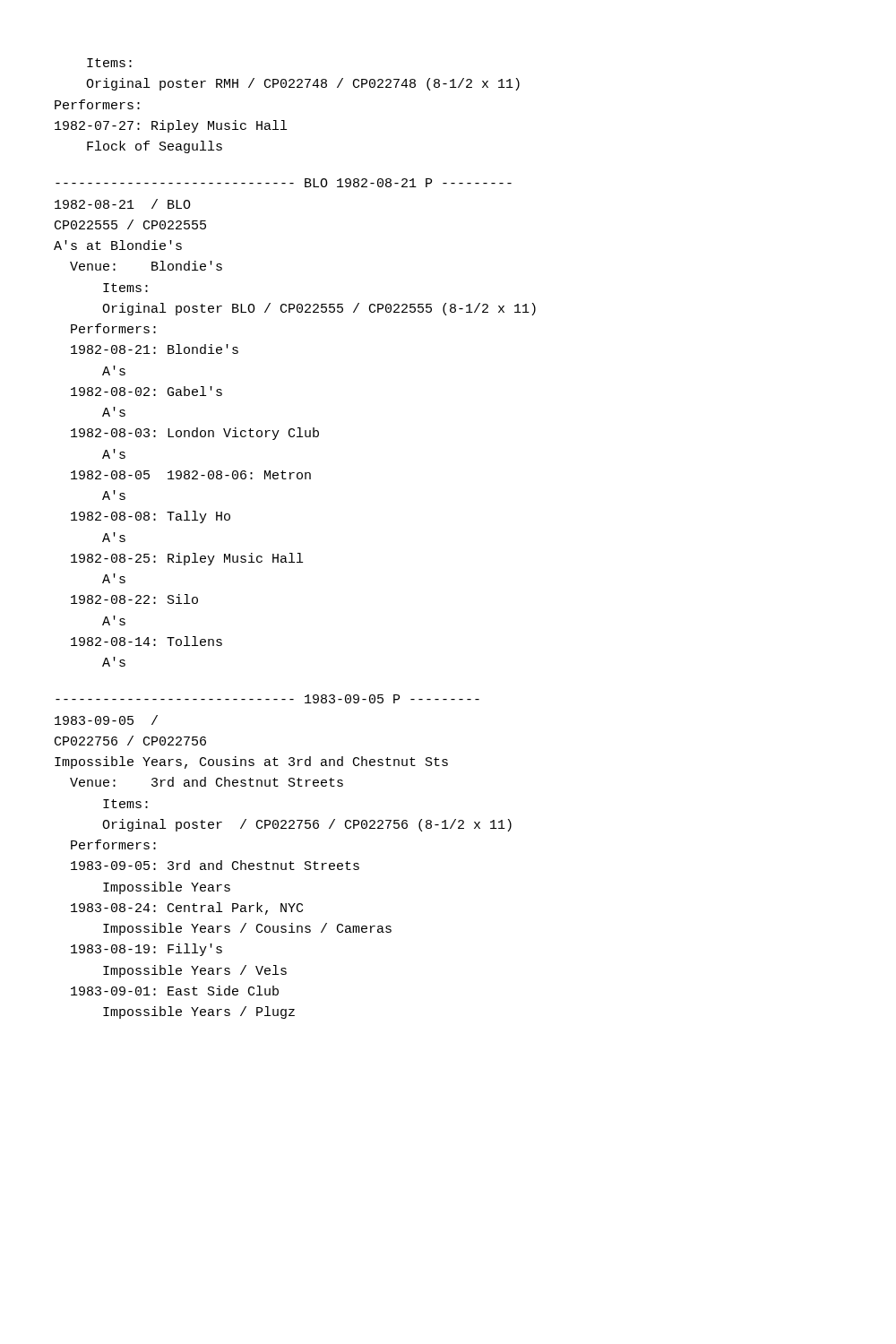Click the passage that begins "BLO 1982-08-21 P --------- 1982-08-21"

click(x=284, y=183)
